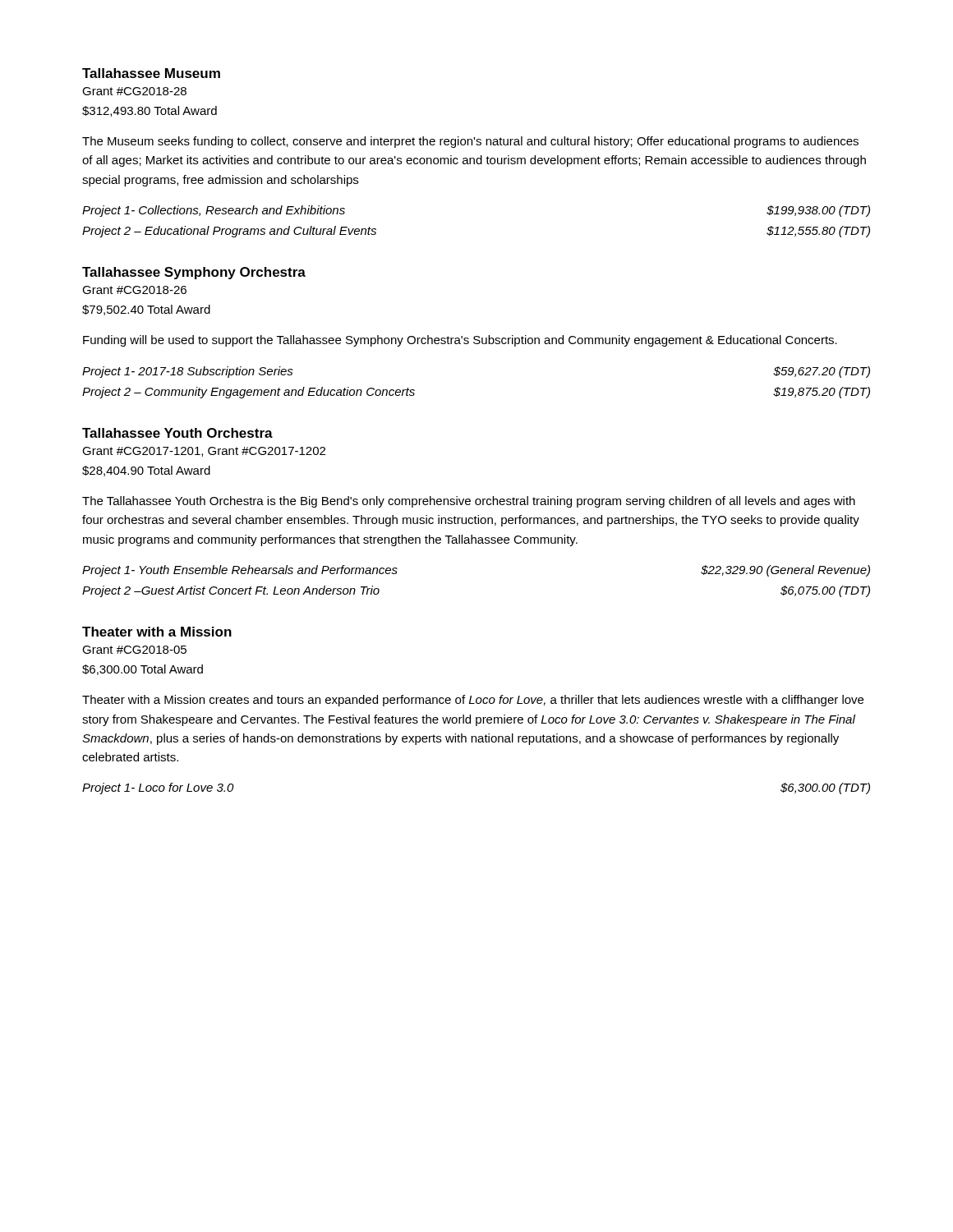The width and height of the screenshot is (953, 1232).
Task: Where does it say "Tallahassee Youth Orchestra"?
Action: (x=177, y=433)
